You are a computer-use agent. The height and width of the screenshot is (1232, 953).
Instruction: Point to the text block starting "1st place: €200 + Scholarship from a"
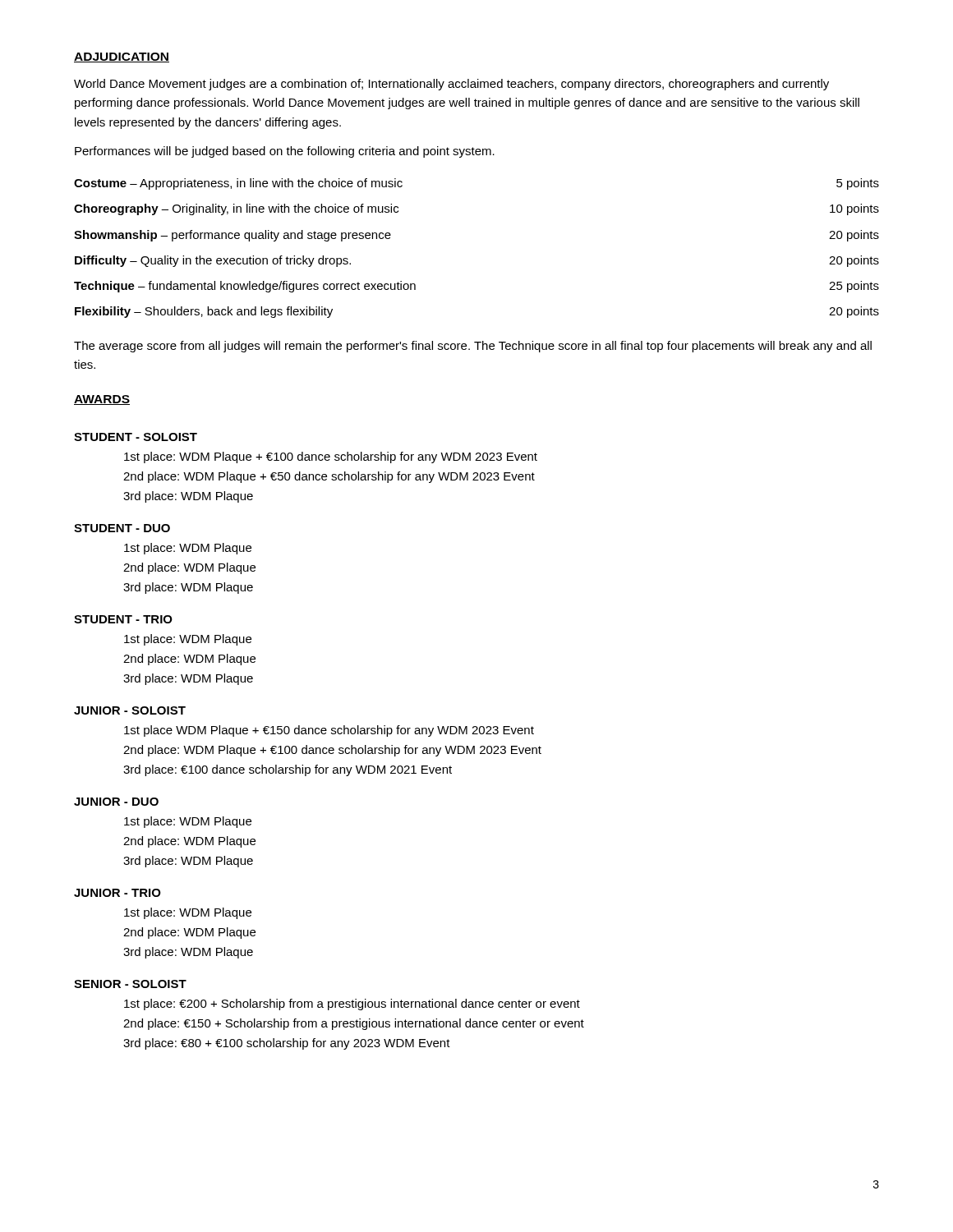[352, 1003]
